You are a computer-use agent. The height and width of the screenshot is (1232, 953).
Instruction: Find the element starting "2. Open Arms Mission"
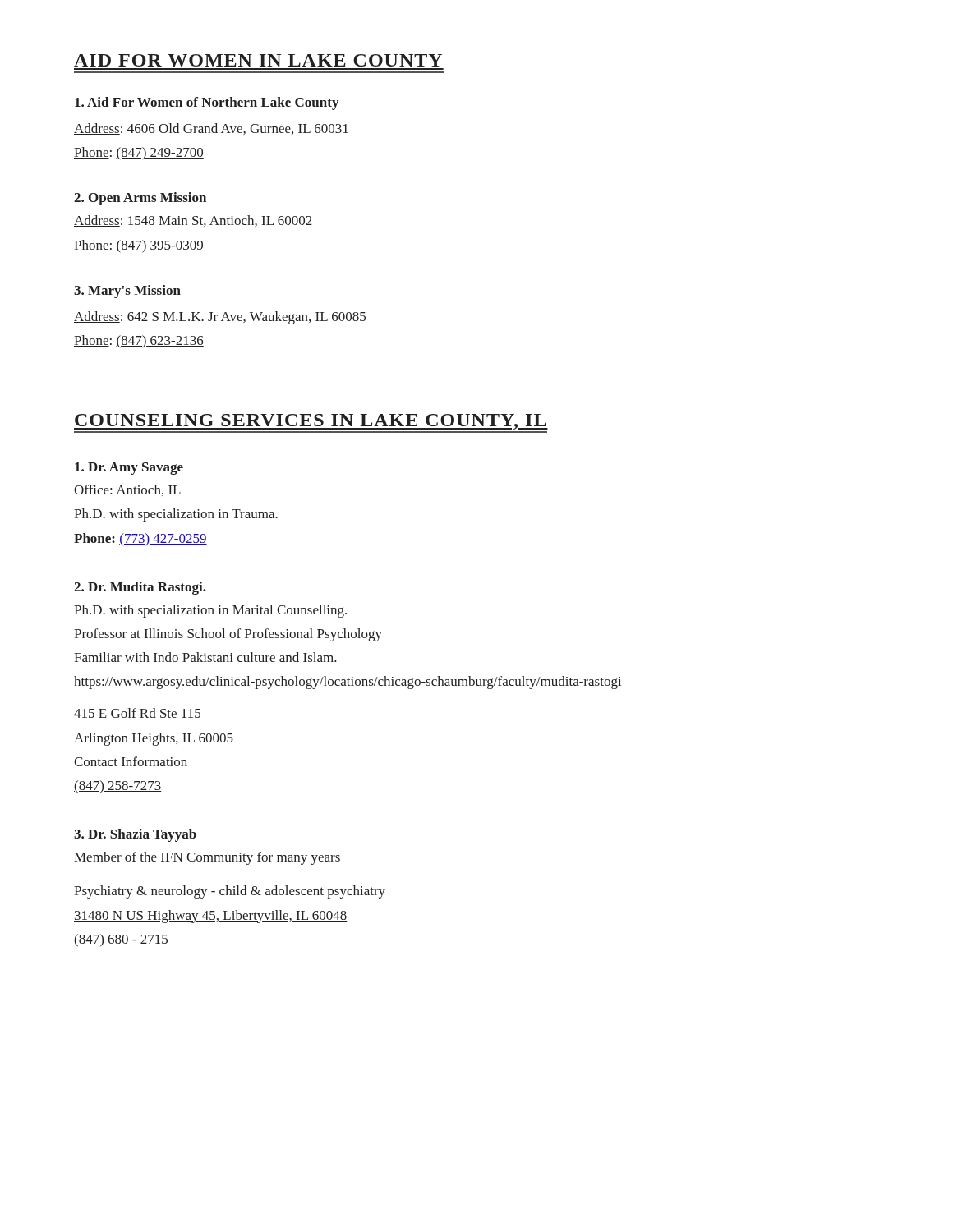point(140,198)
